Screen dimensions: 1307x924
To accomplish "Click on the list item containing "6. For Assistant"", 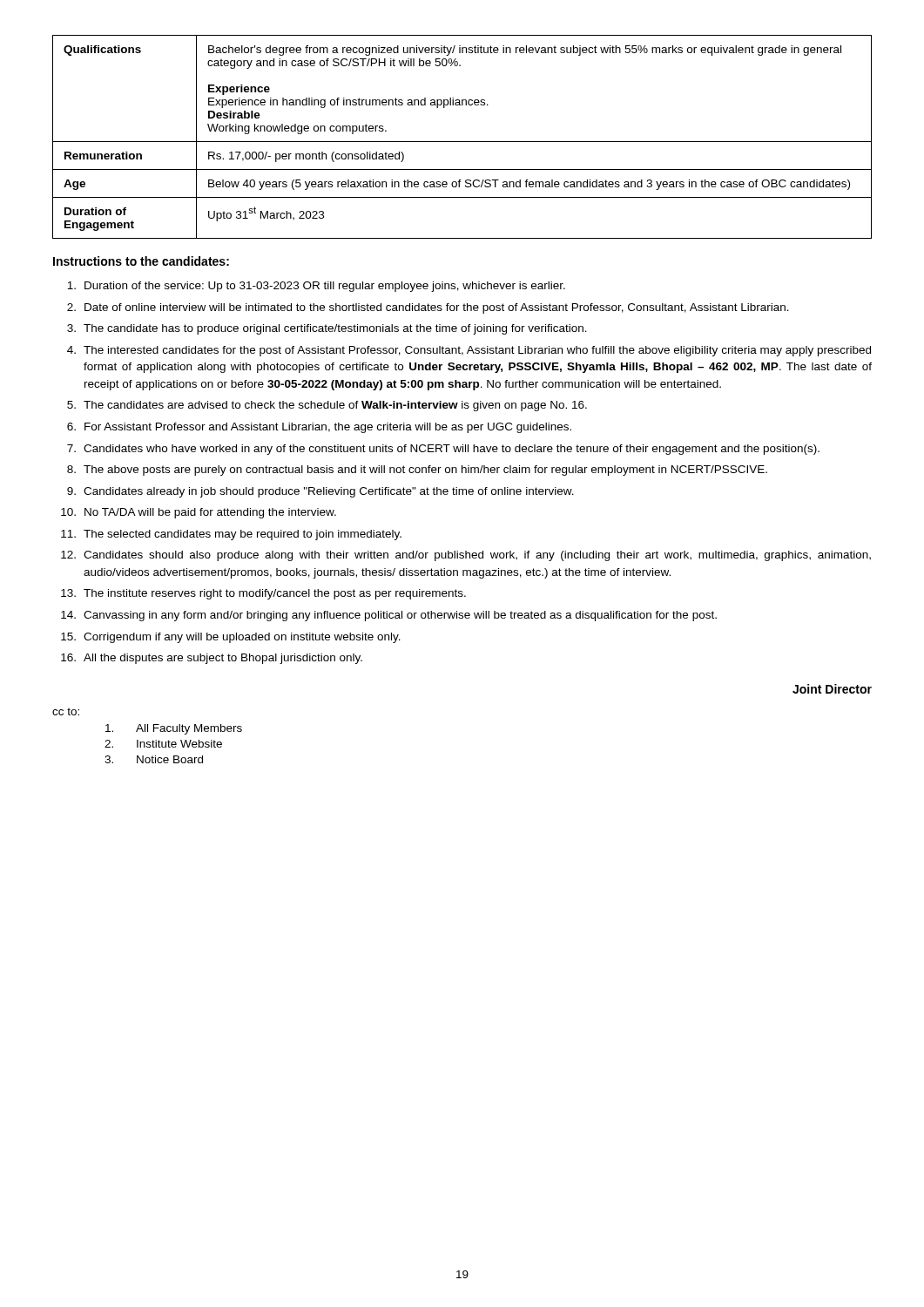I will 462,427.
